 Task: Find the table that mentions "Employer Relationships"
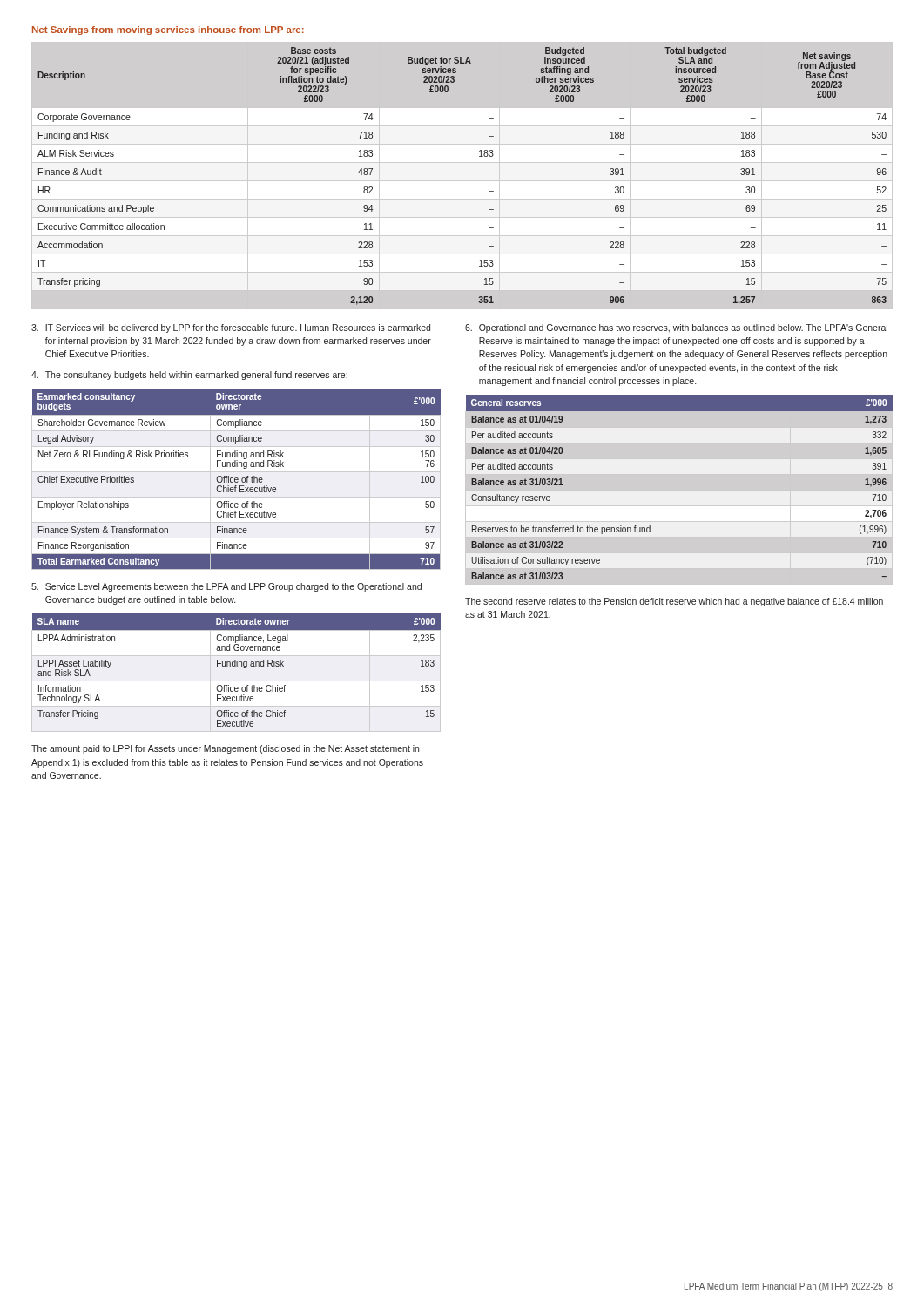click(236, 479)
